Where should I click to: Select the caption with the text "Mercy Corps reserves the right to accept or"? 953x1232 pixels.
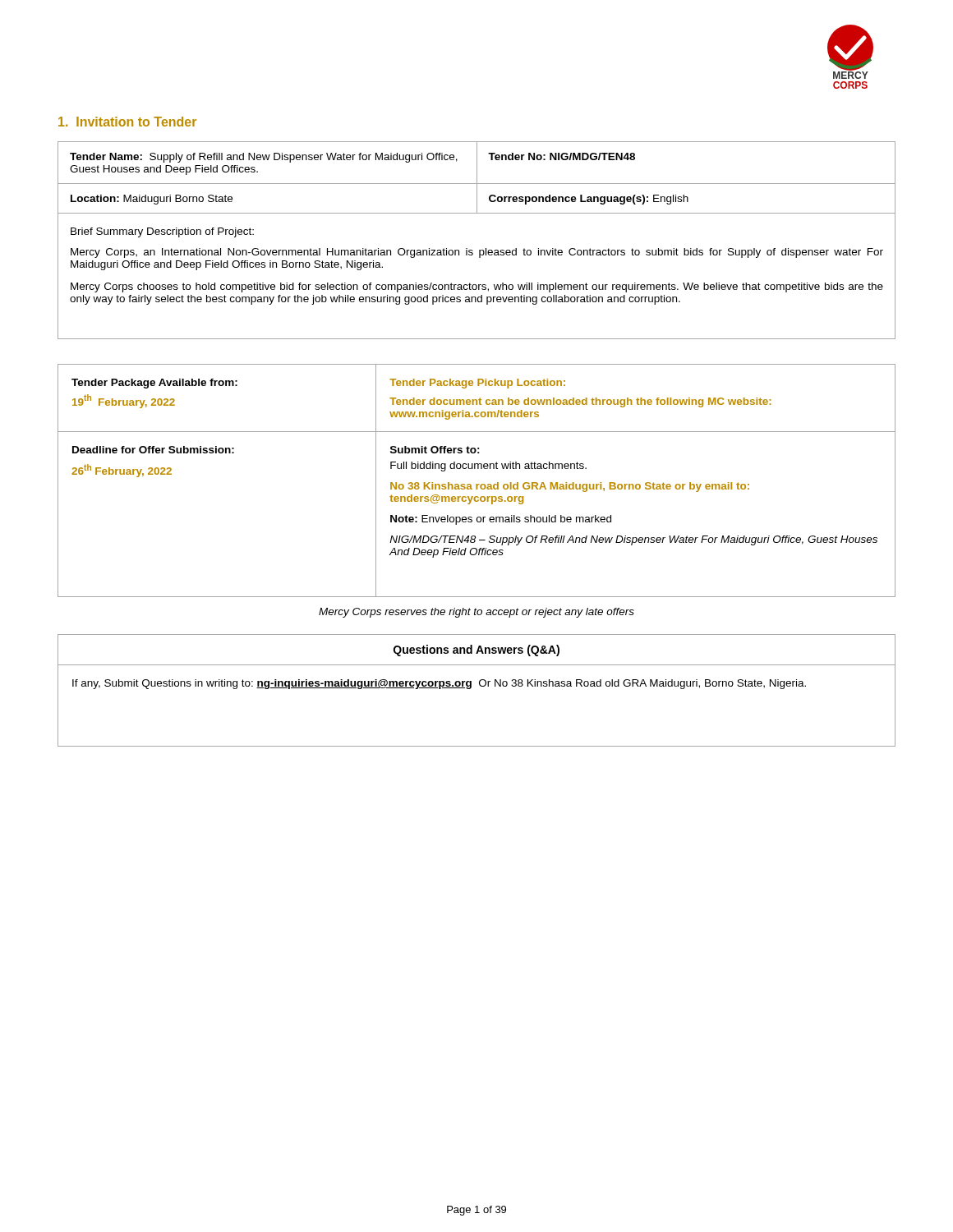(x=476, y=611)
